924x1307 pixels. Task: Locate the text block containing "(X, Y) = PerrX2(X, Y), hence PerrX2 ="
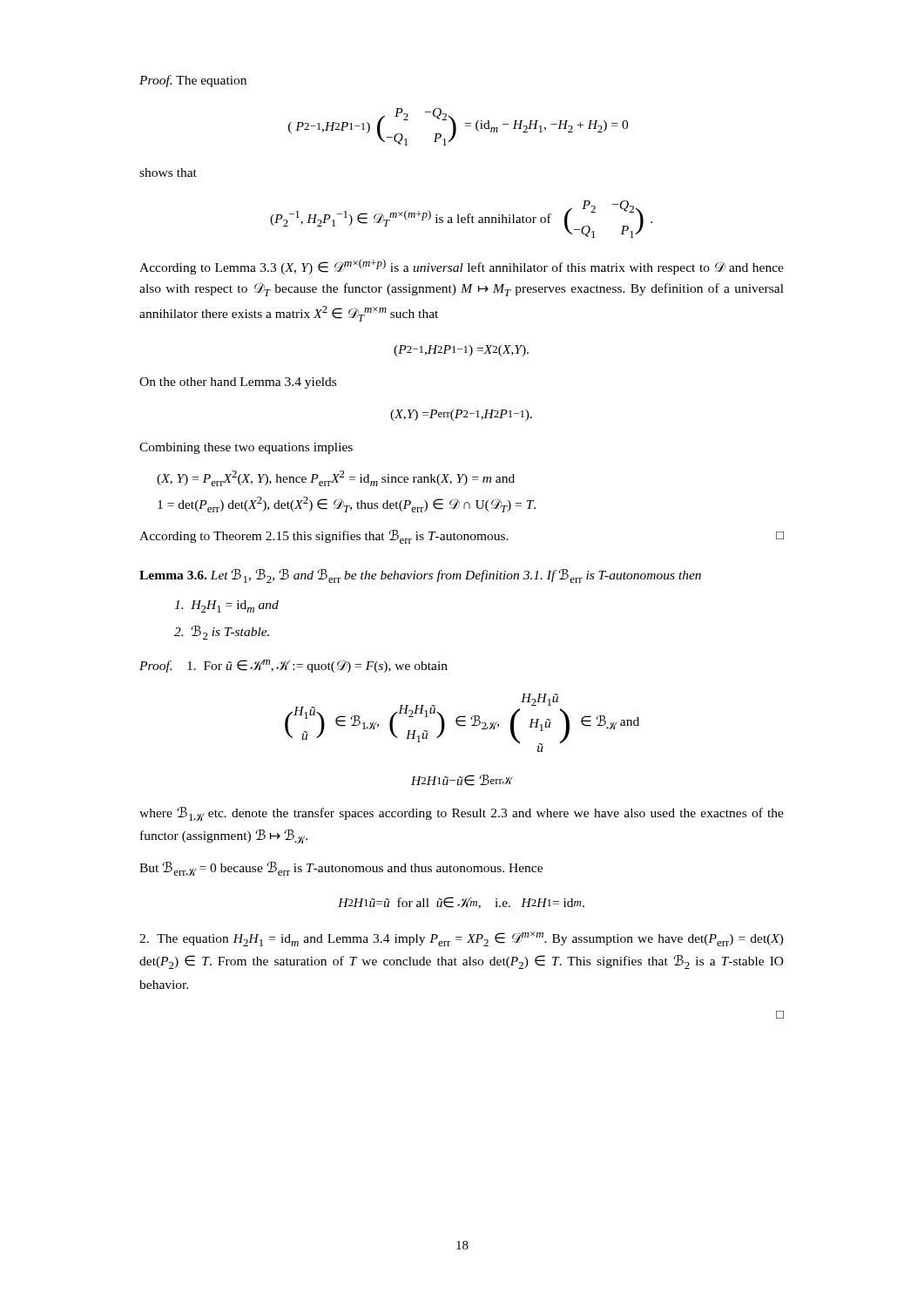pyautogui.click(x=470, y=491)
